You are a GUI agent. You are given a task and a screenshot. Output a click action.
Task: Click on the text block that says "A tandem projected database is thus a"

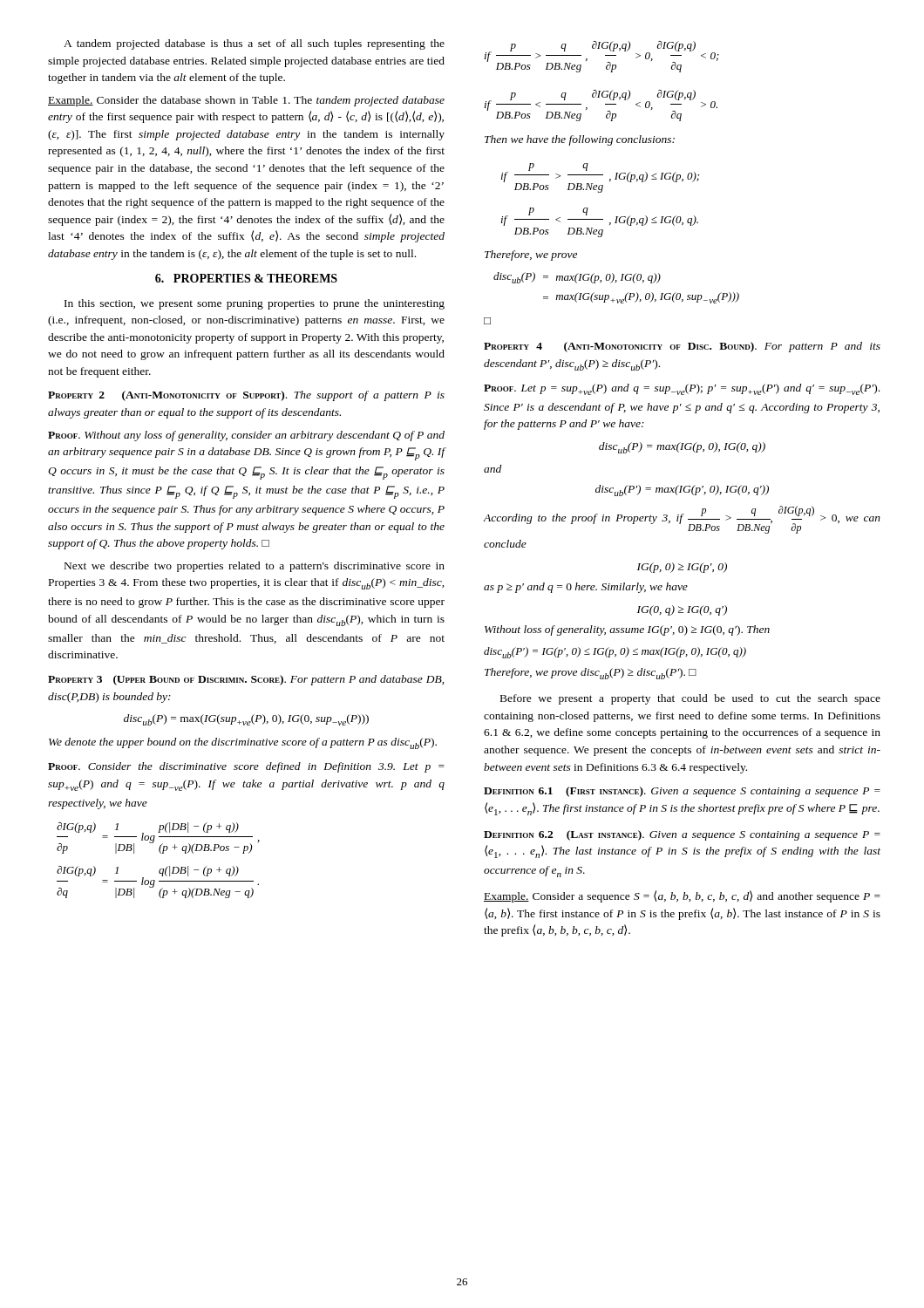(246, 60)
